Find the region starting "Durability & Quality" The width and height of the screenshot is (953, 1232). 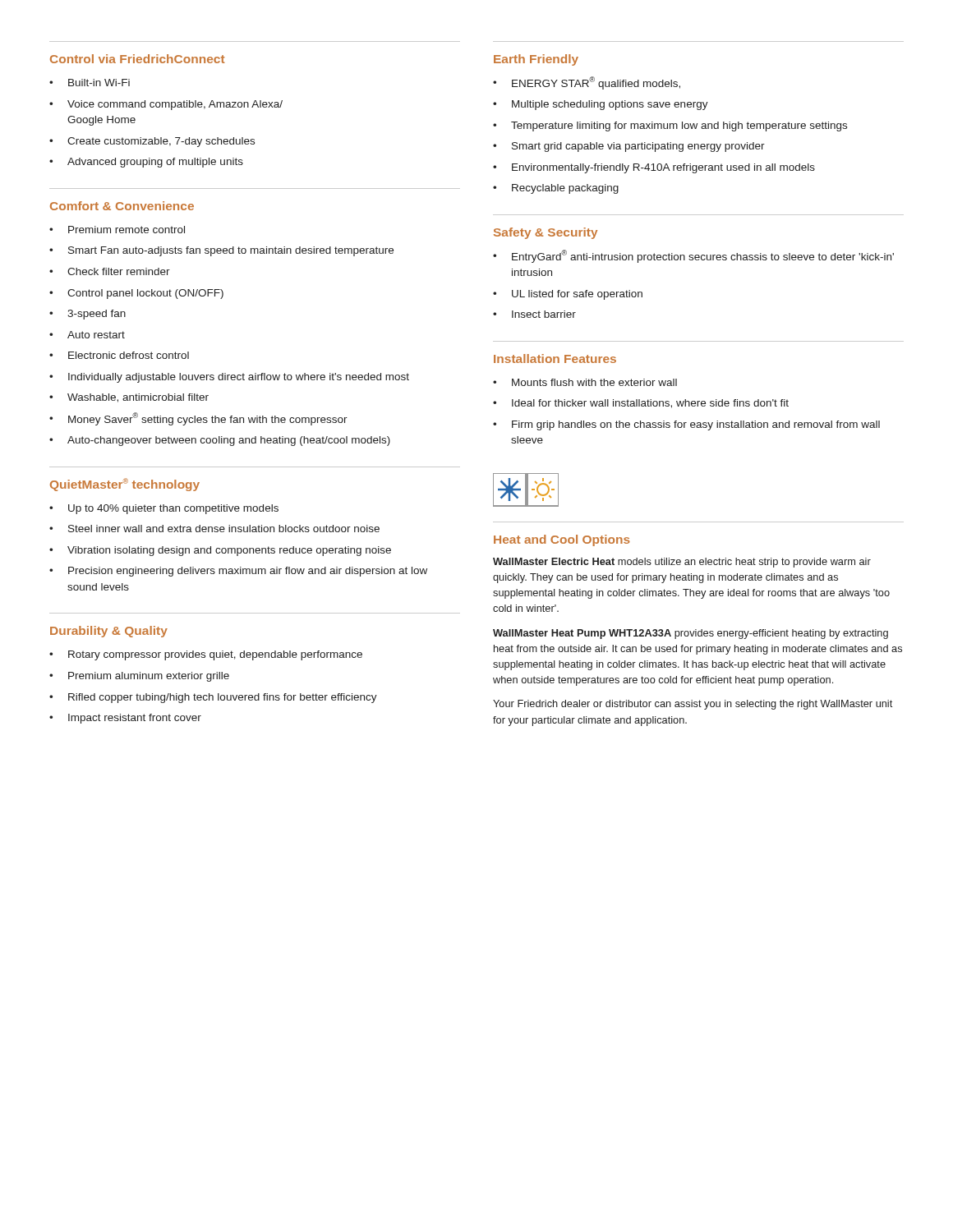pos(108,631)
